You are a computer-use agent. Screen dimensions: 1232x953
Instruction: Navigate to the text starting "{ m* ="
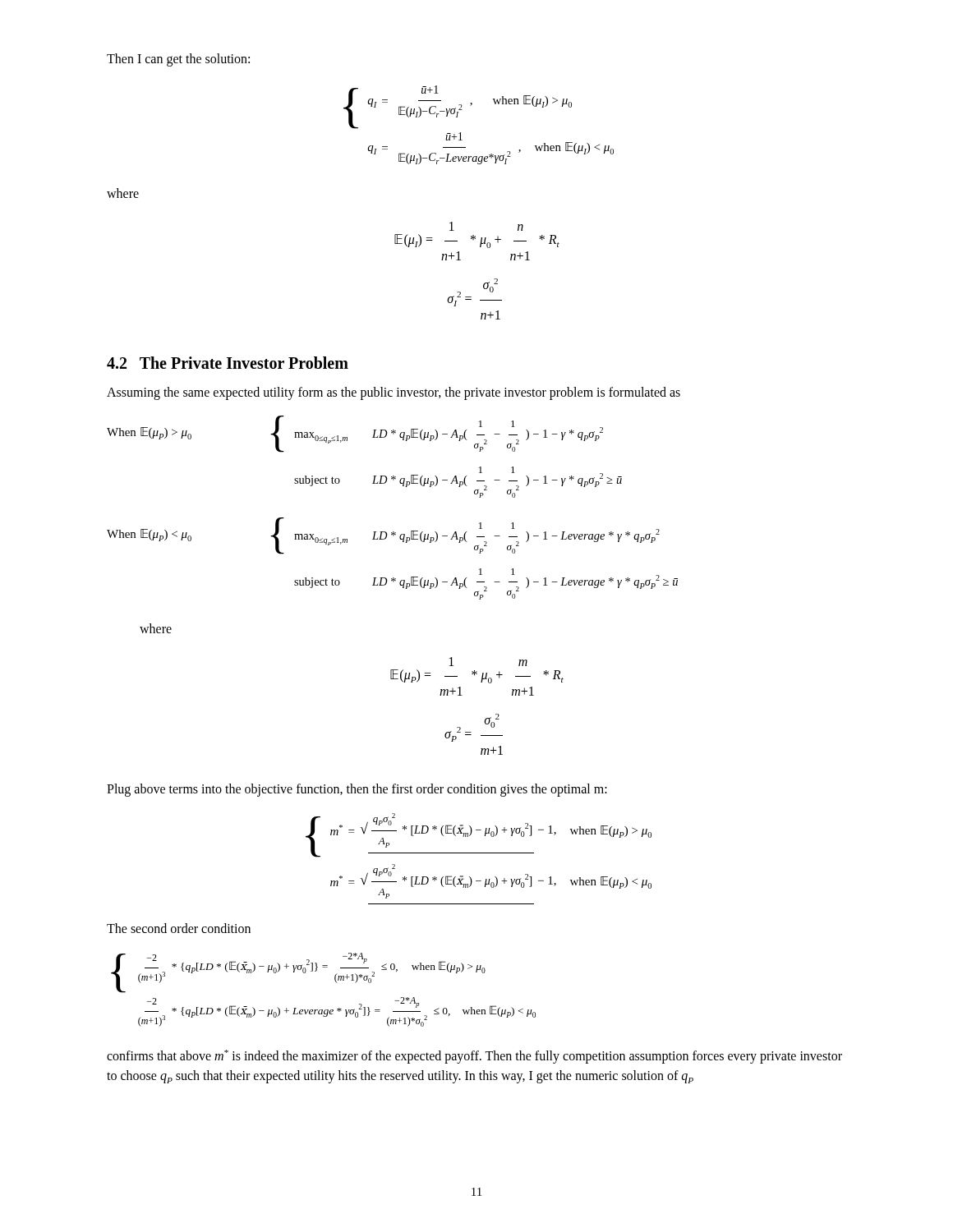pos(476,857)
